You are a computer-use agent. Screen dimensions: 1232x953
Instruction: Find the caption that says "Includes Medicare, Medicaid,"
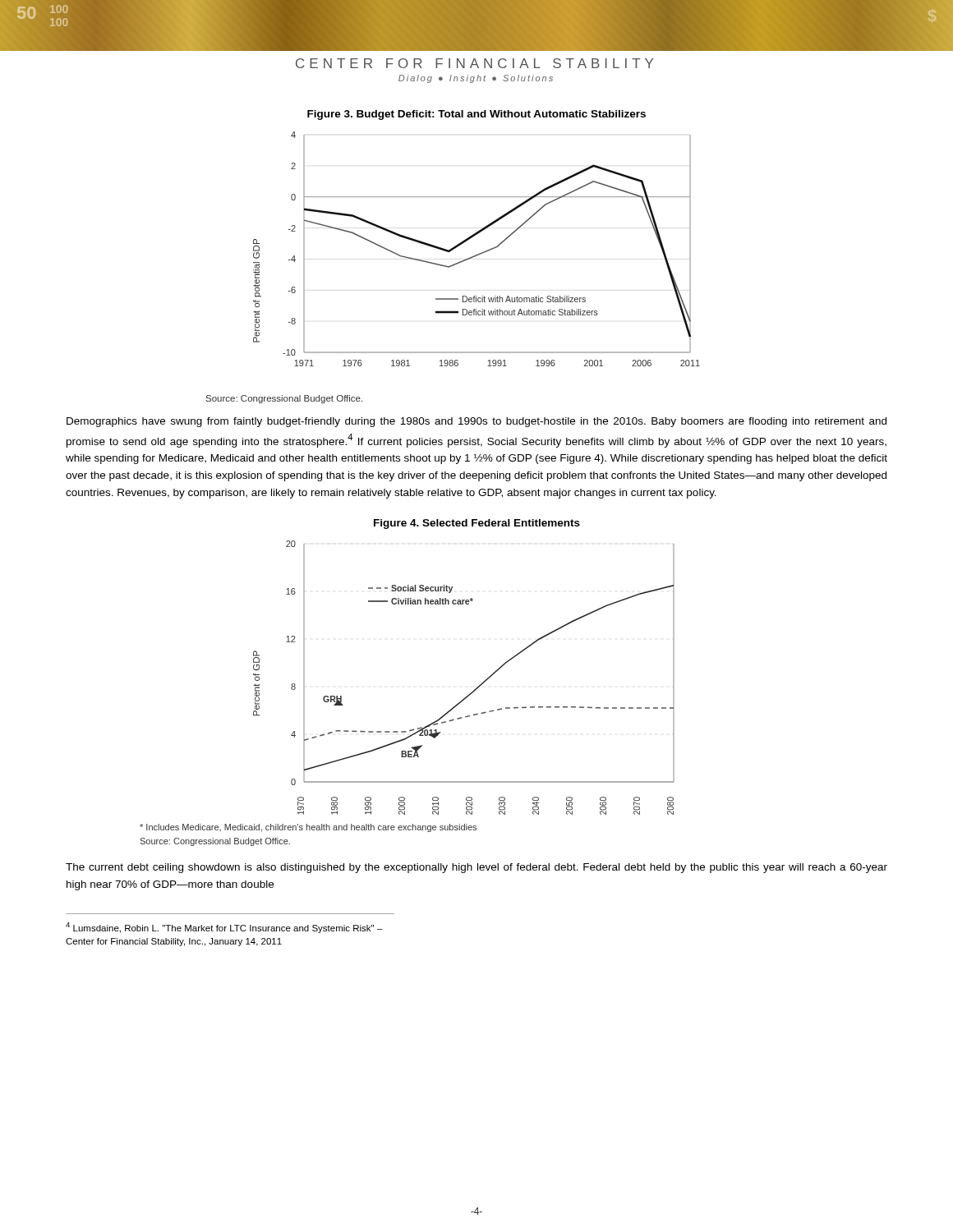[308, 834]
